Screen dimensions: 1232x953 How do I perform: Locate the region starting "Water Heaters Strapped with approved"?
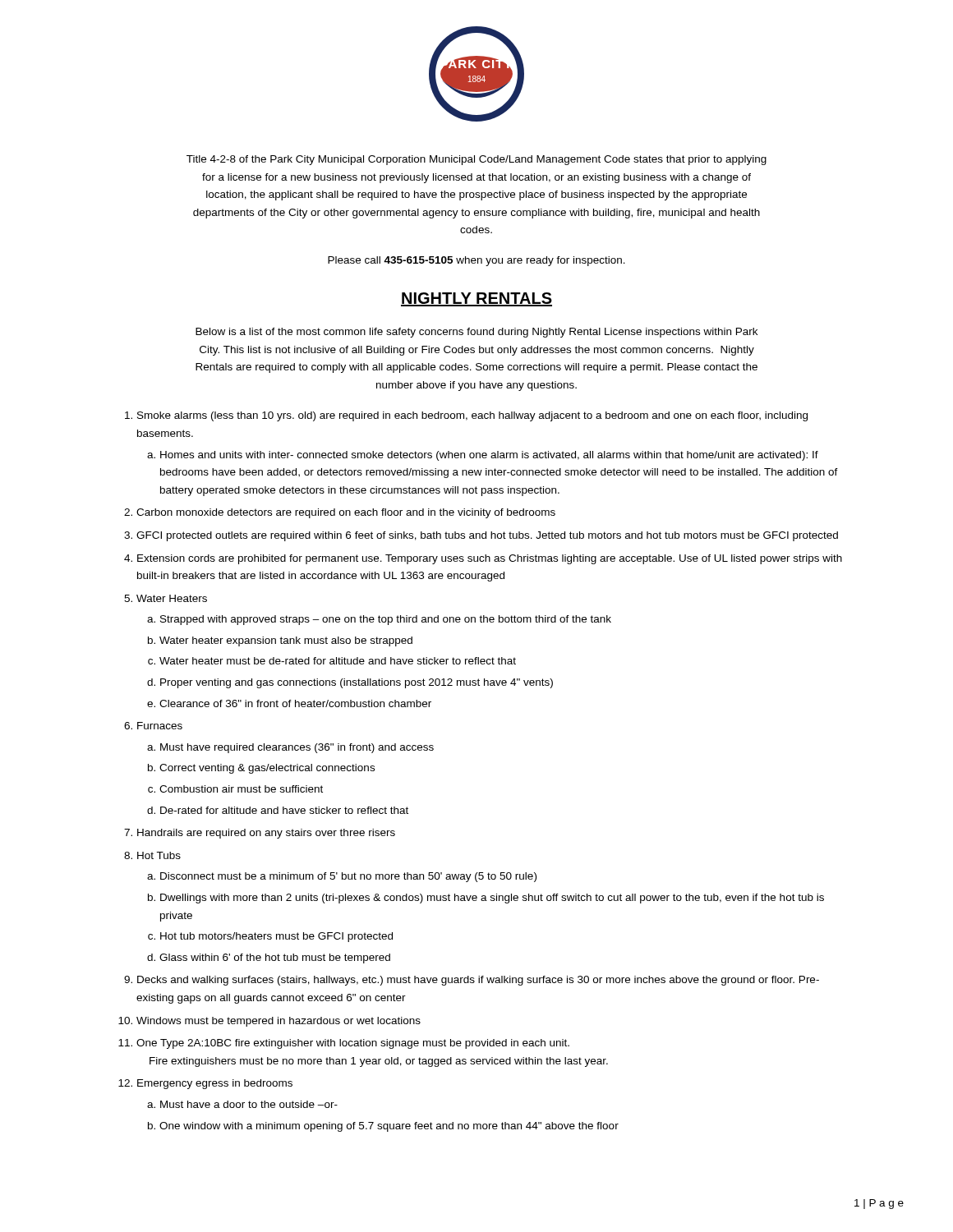491,652
